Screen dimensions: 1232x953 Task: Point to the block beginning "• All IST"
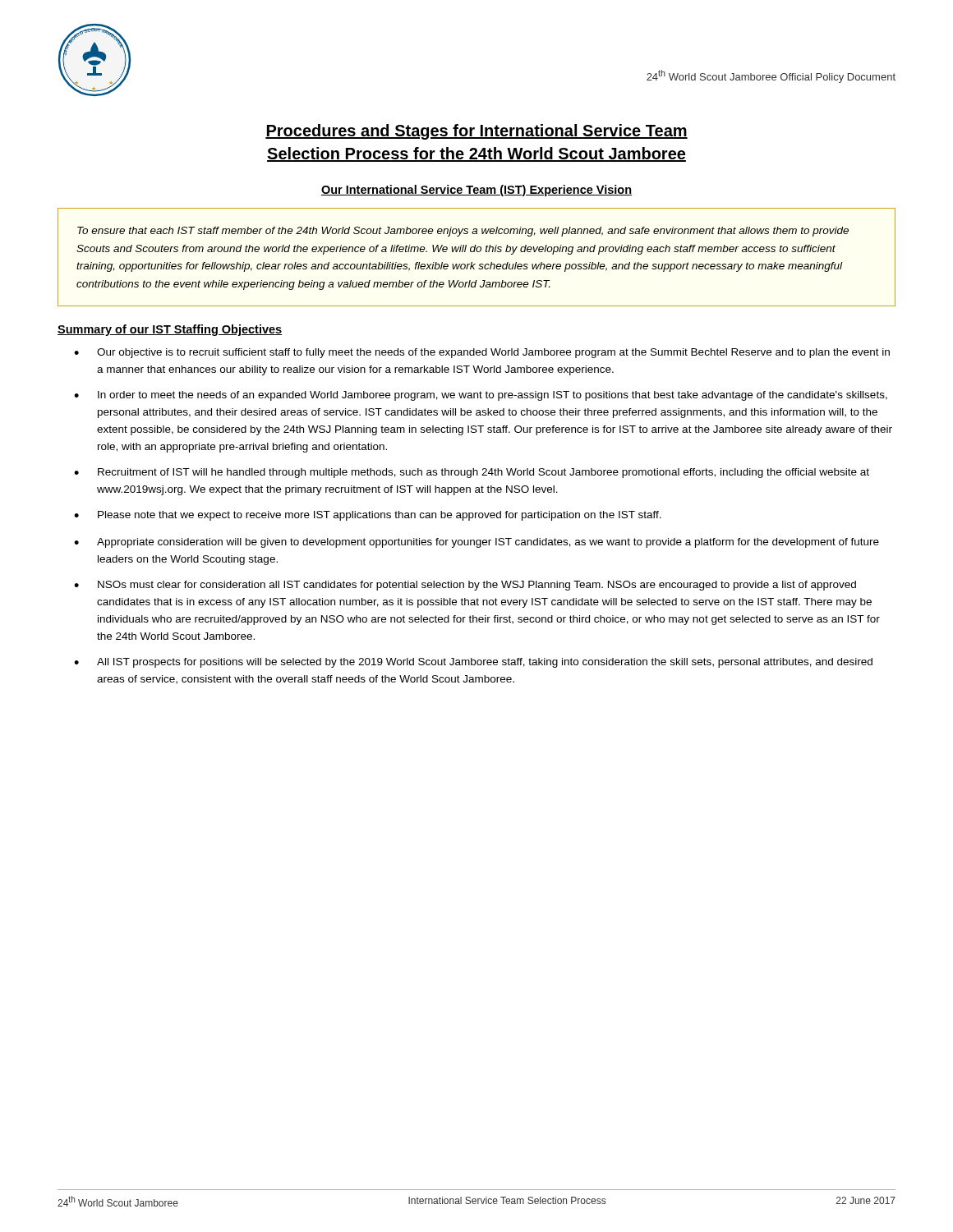(x=485, y=671)
